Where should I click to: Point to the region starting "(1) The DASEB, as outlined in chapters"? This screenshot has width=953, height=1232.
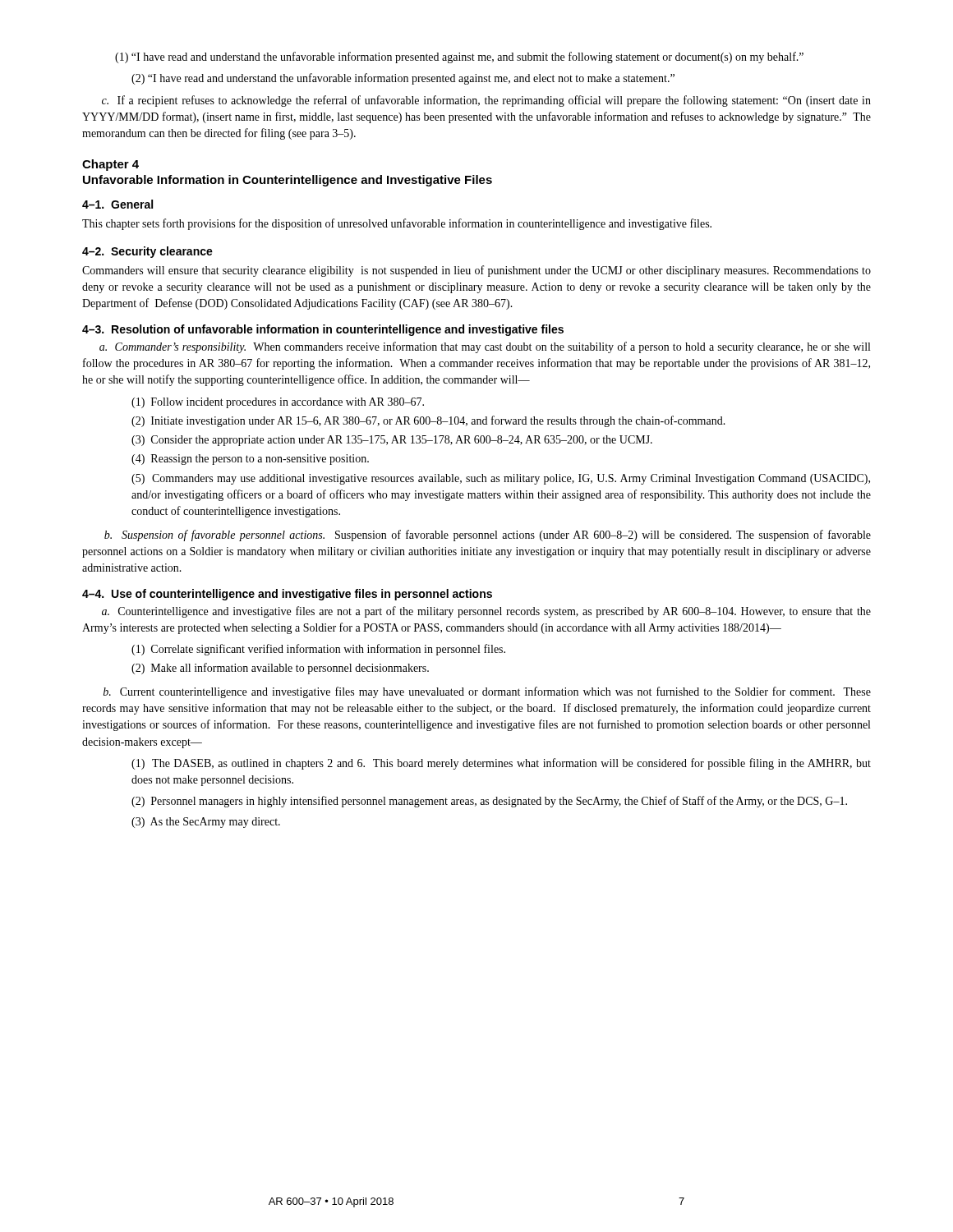pyautogui.click(x=501, y=772)
